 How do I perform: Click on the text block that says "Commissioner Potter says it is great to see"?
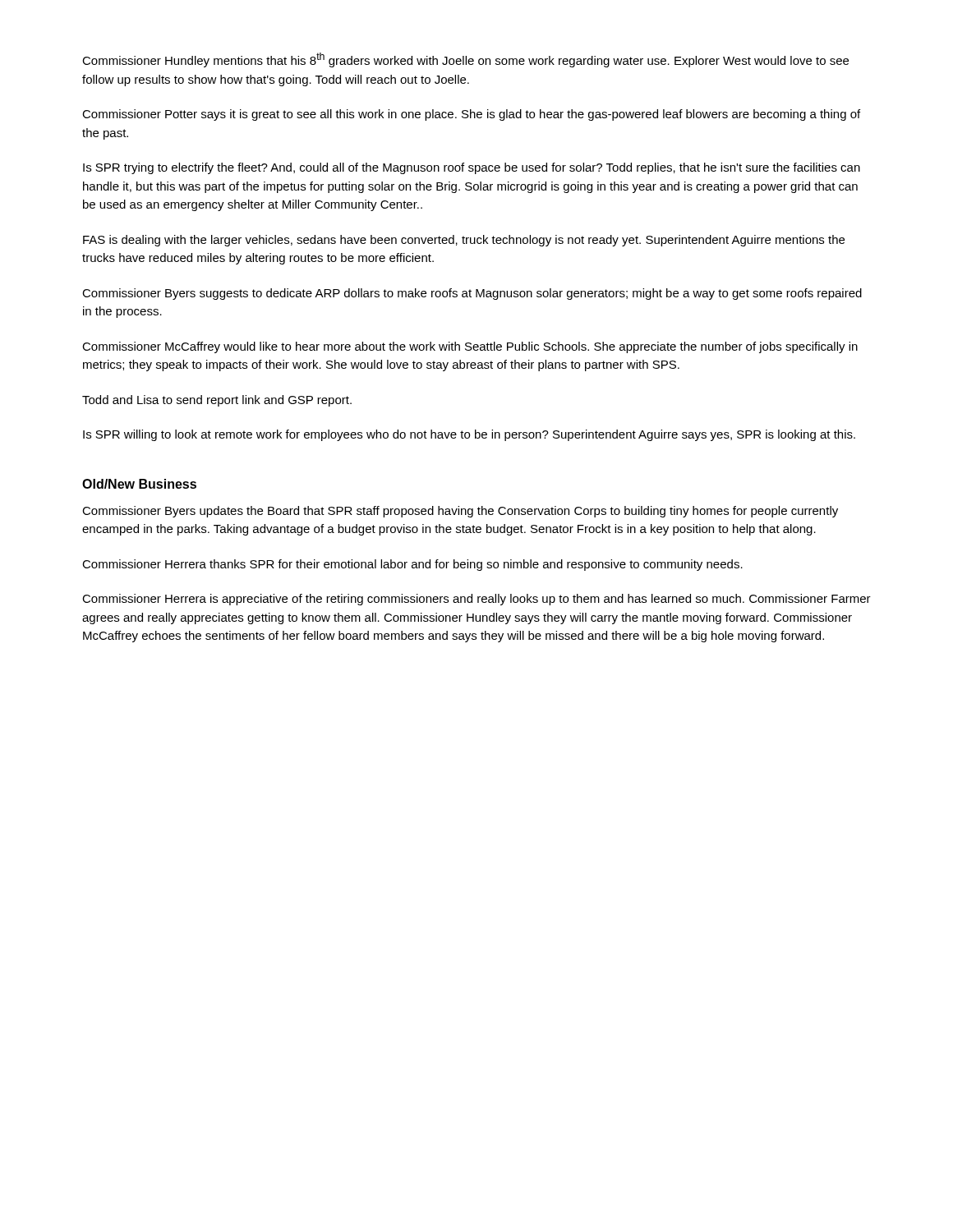click(471, 123)
